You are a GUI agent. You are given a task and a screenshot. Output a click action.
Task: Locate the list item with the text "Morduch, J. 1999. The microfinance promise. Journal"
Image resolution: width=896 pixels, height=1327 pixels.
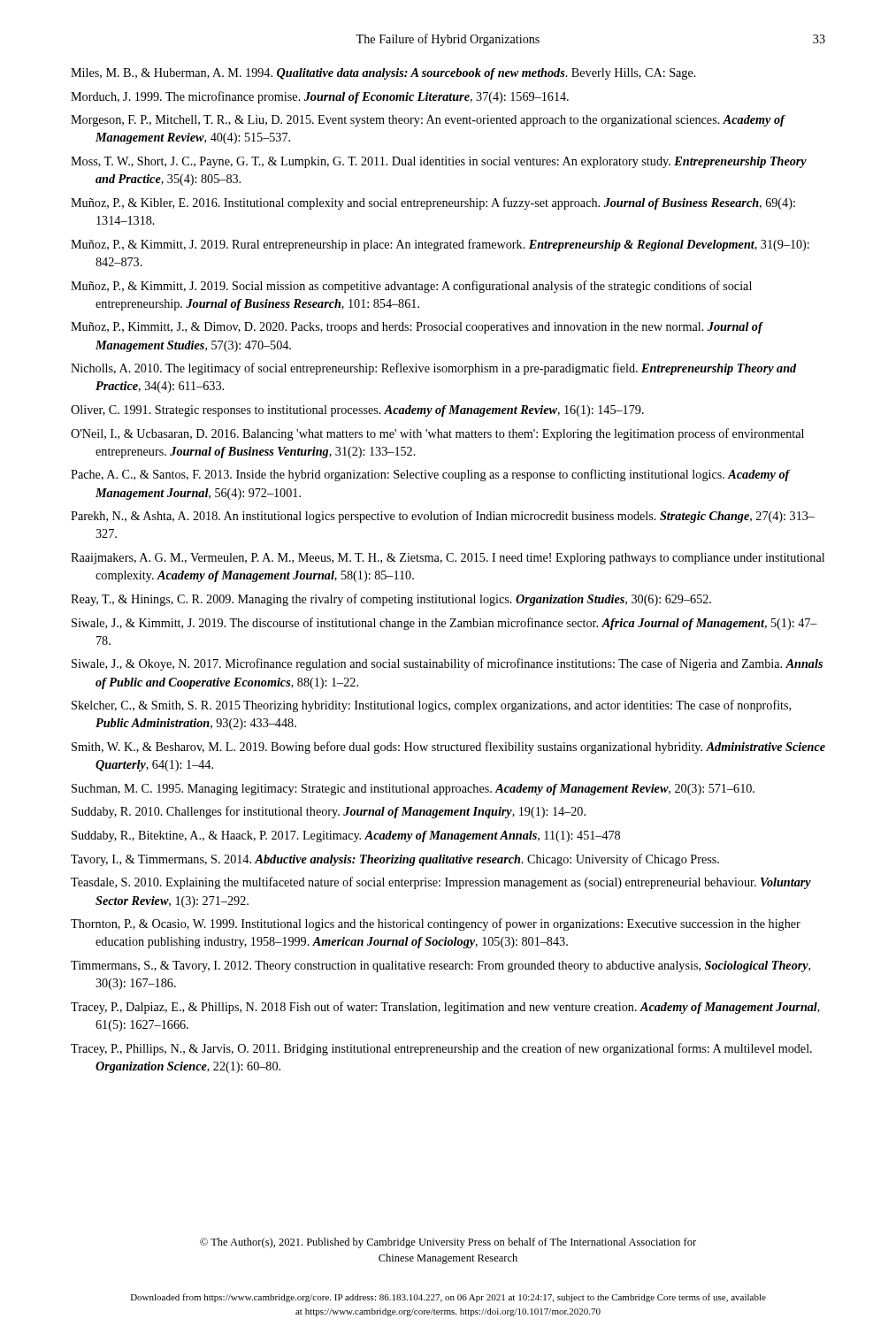(x=320, y=96)
